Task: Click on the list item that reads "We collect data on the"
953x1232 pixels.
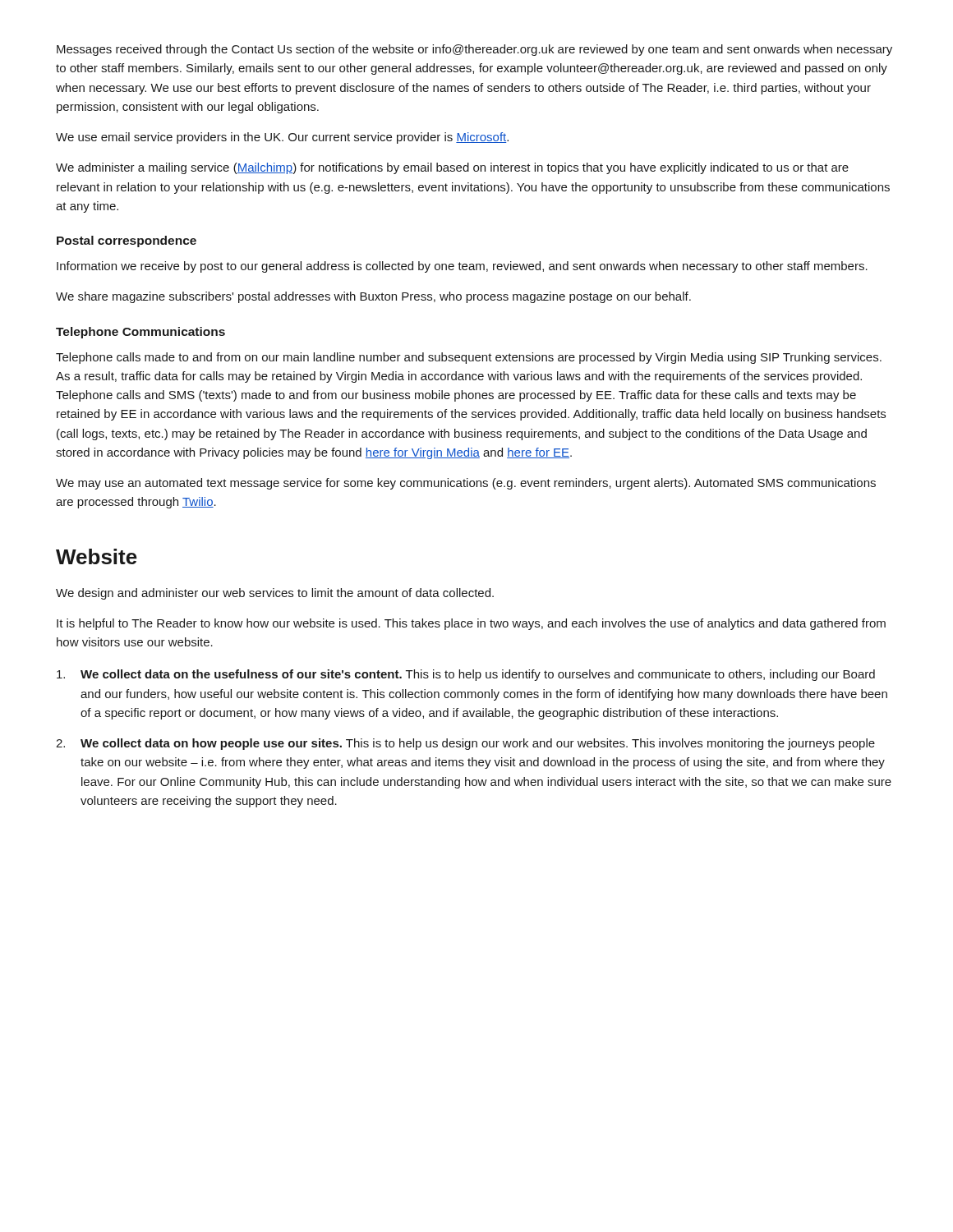Action: pyautogui.click(x=476, y=693)
